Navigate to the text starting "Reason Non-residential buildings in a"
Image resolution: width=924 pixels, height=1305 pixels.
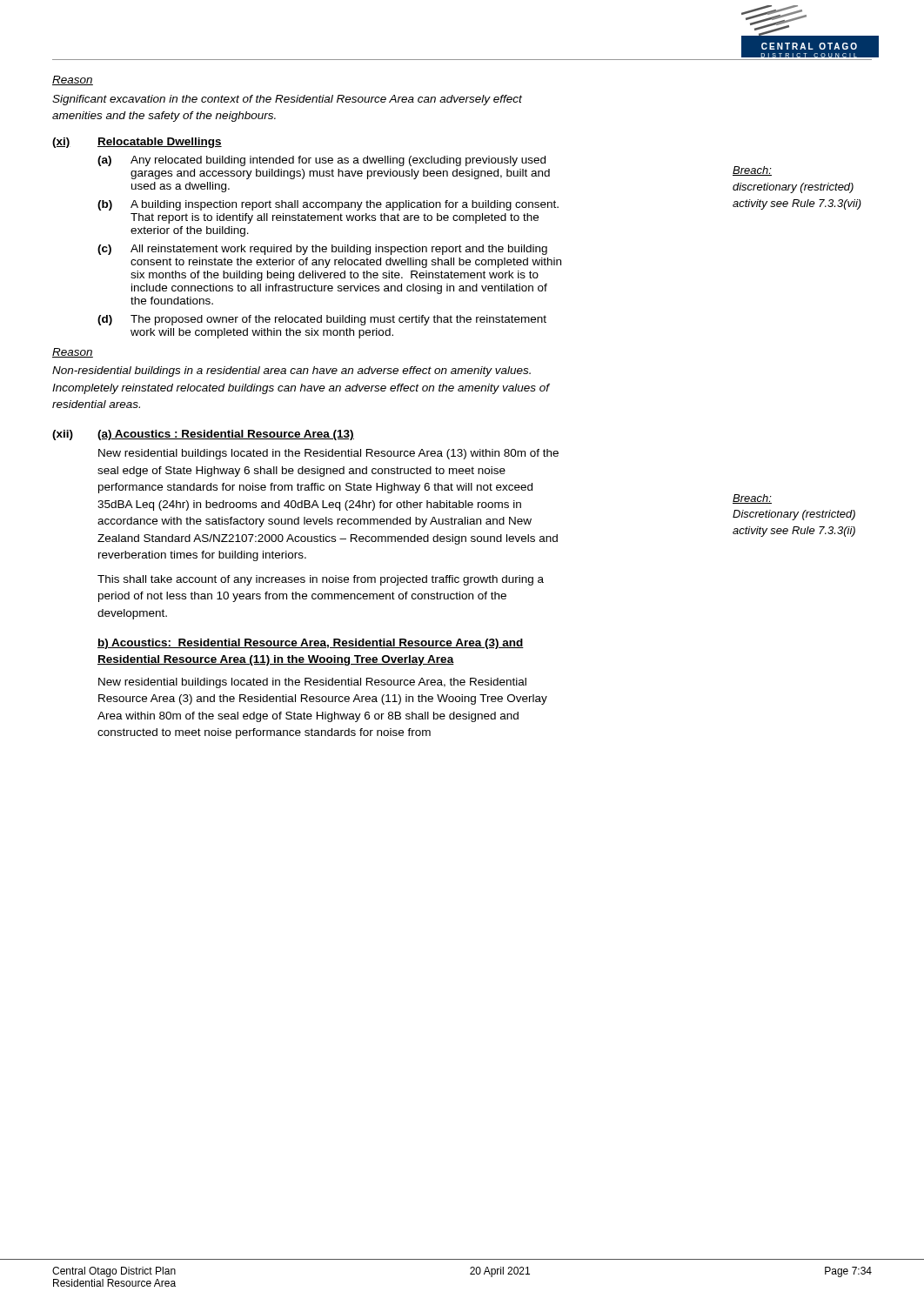click(x=309, y=378)
